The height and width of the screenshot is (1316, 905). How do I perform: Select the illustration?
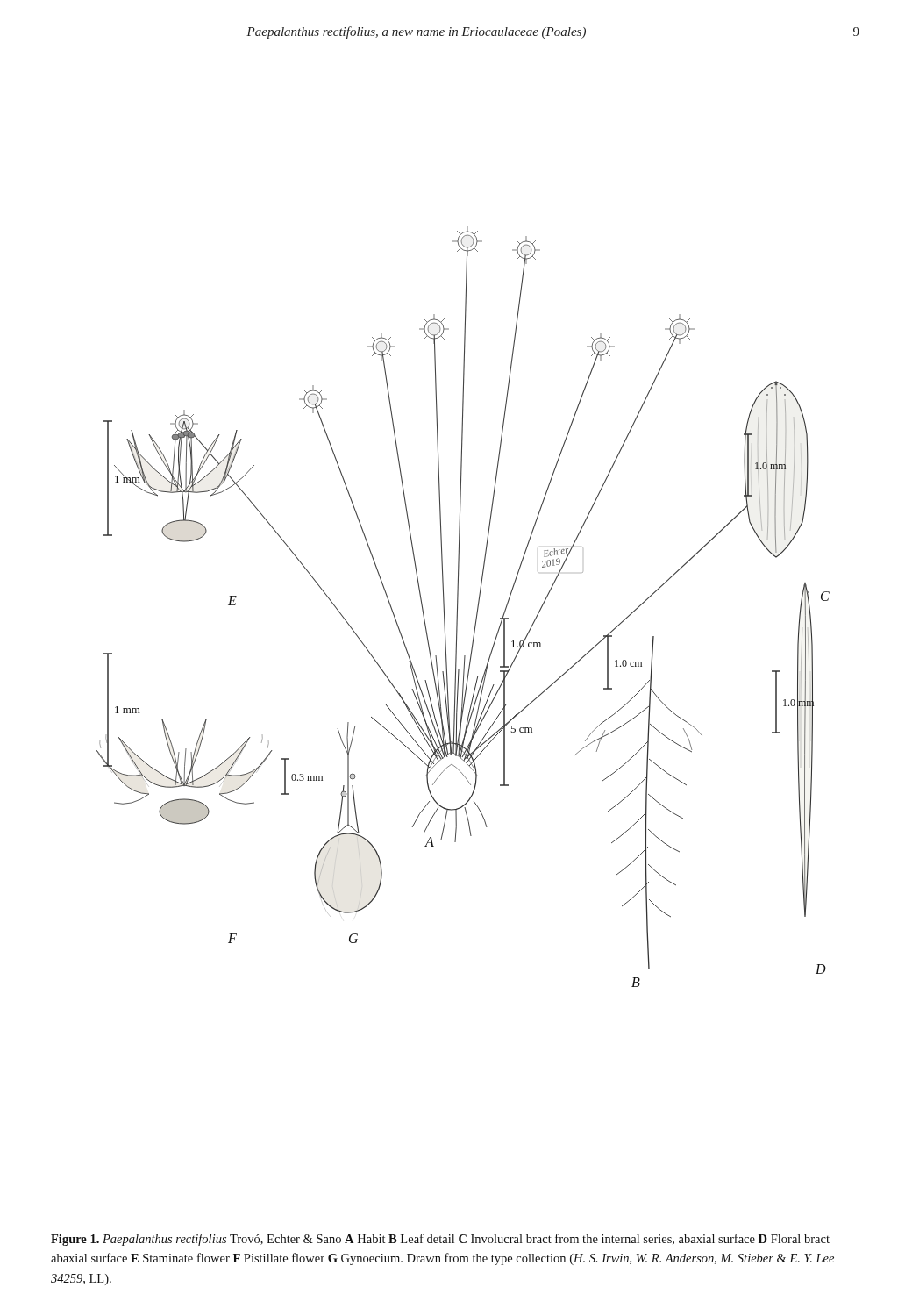tap(452, 614)
